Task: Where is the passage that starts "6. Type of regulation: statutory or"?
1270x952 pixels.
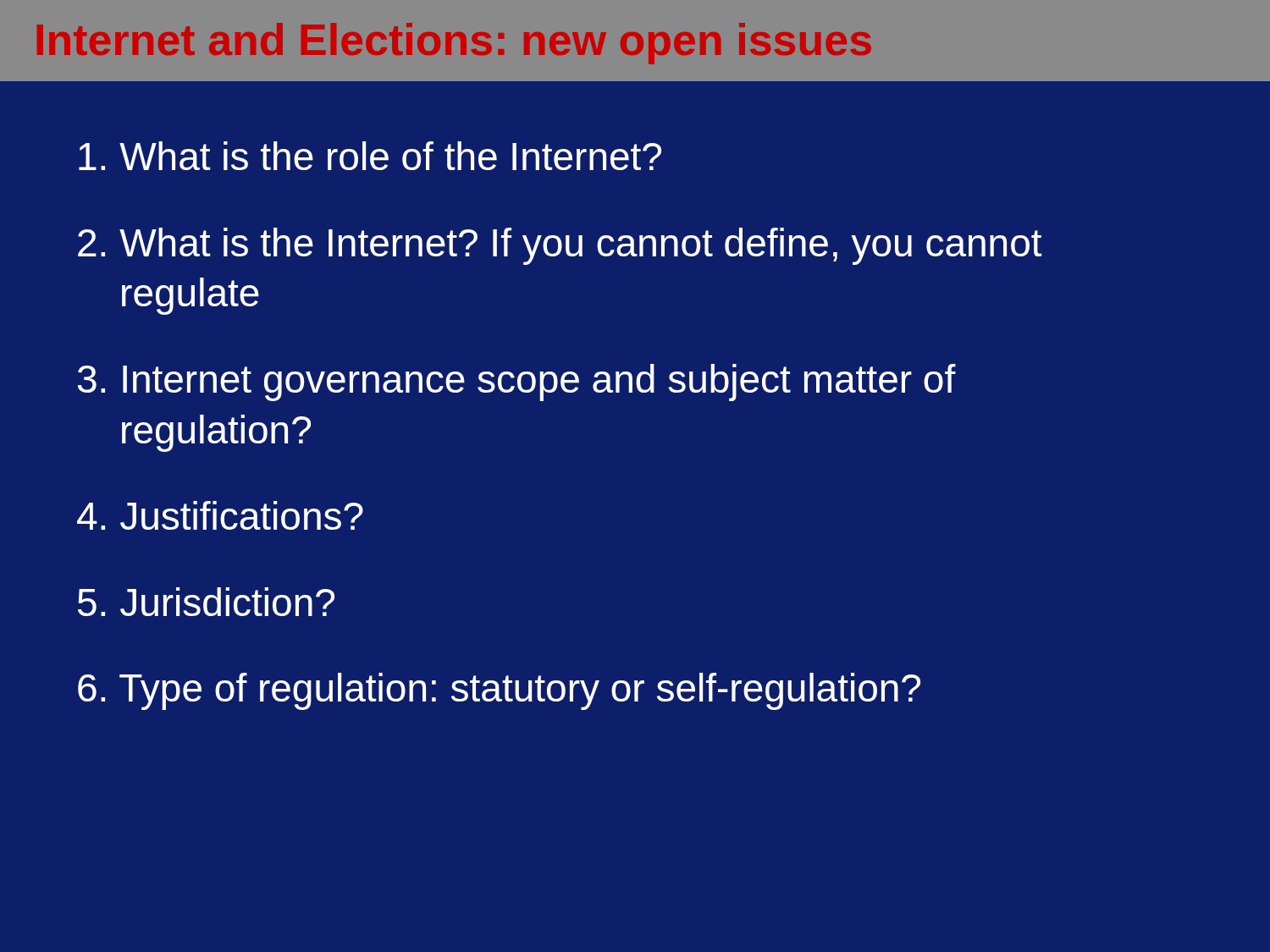Action: 499,688
